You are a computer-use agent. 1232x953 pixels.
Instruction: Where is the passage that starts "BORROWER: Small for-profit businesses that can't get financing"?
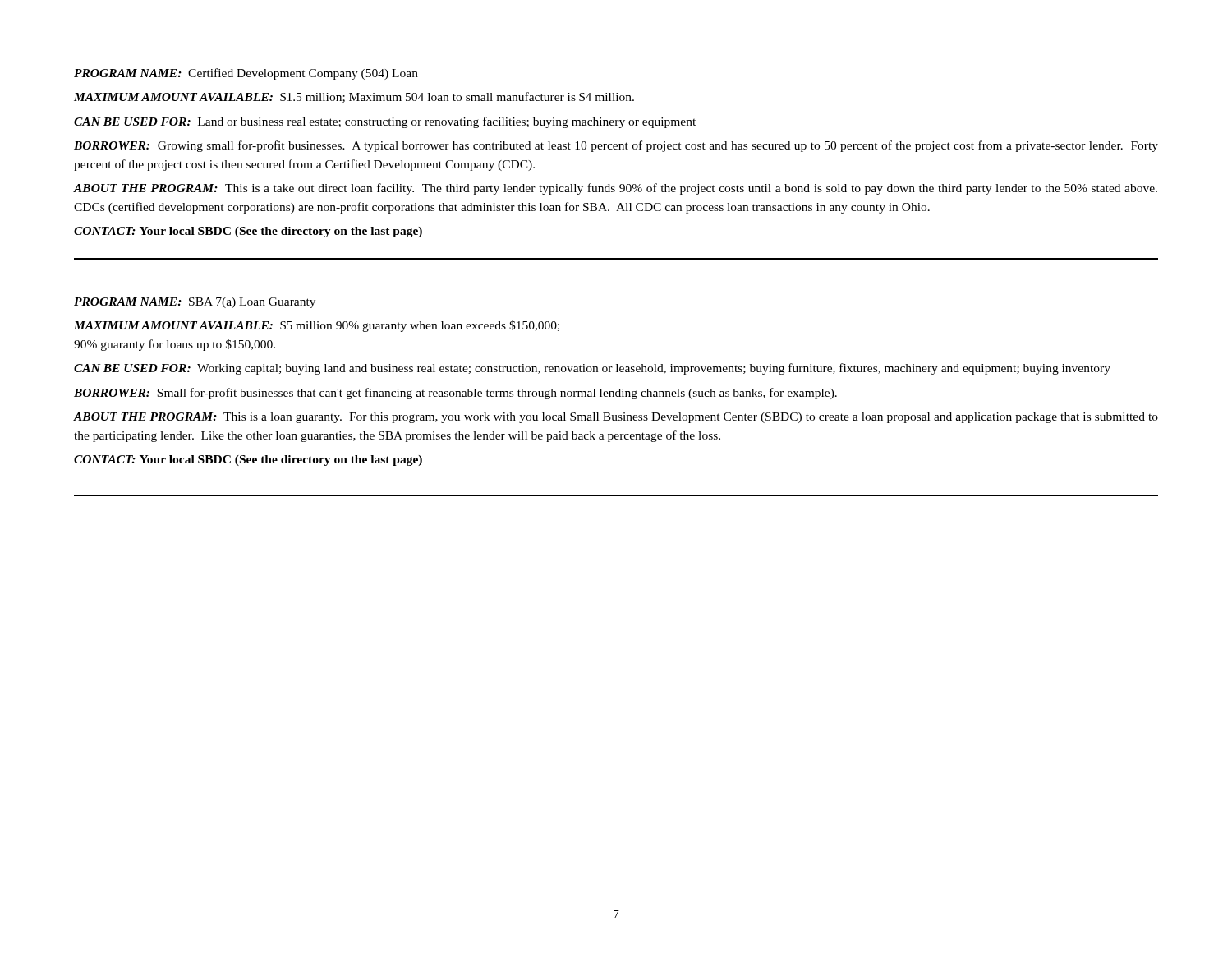(616, 393)
